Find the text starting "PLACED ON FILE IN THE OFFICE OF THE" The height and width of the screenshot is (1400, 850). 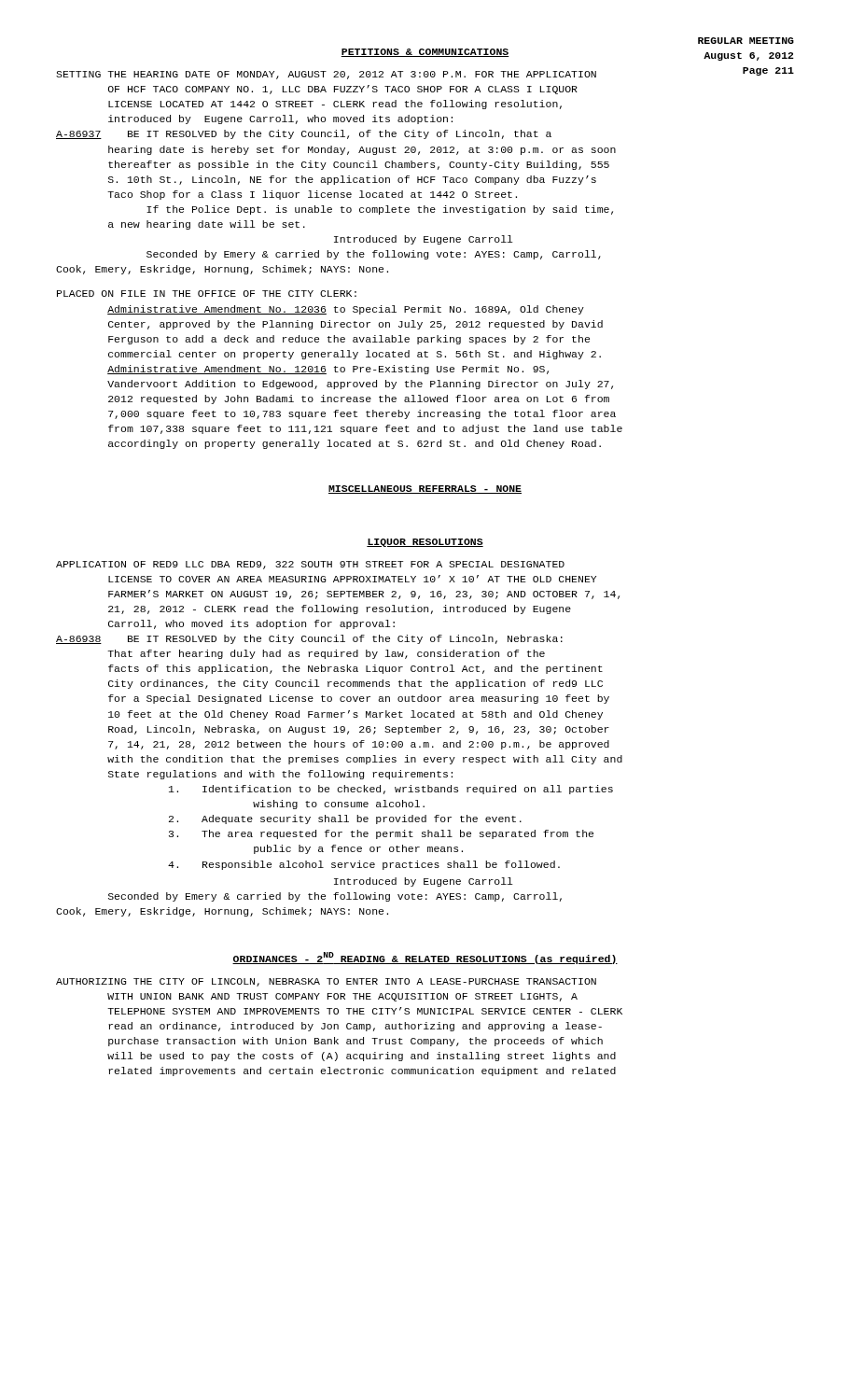(425, 370)
